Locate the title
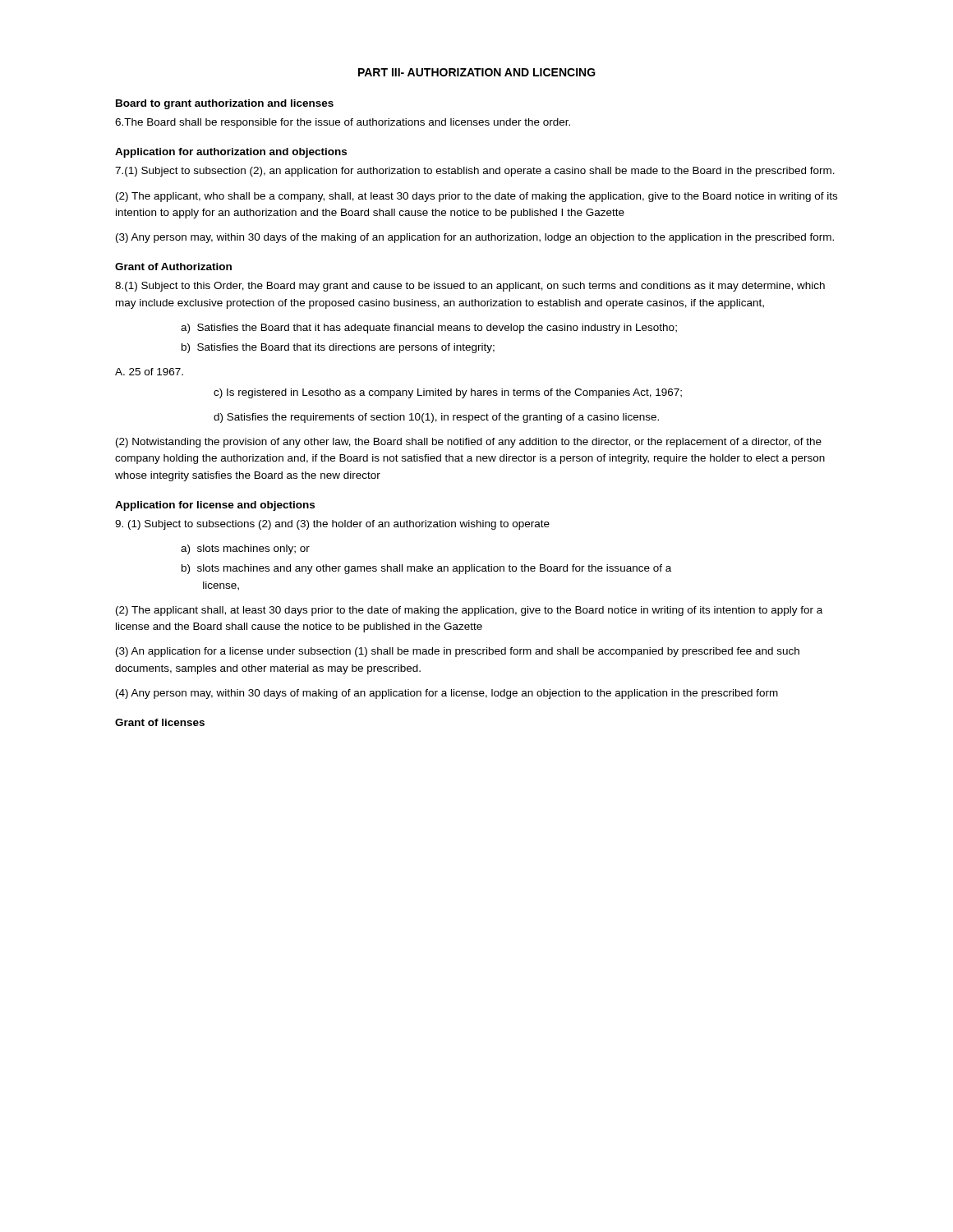 click(476, 72)
